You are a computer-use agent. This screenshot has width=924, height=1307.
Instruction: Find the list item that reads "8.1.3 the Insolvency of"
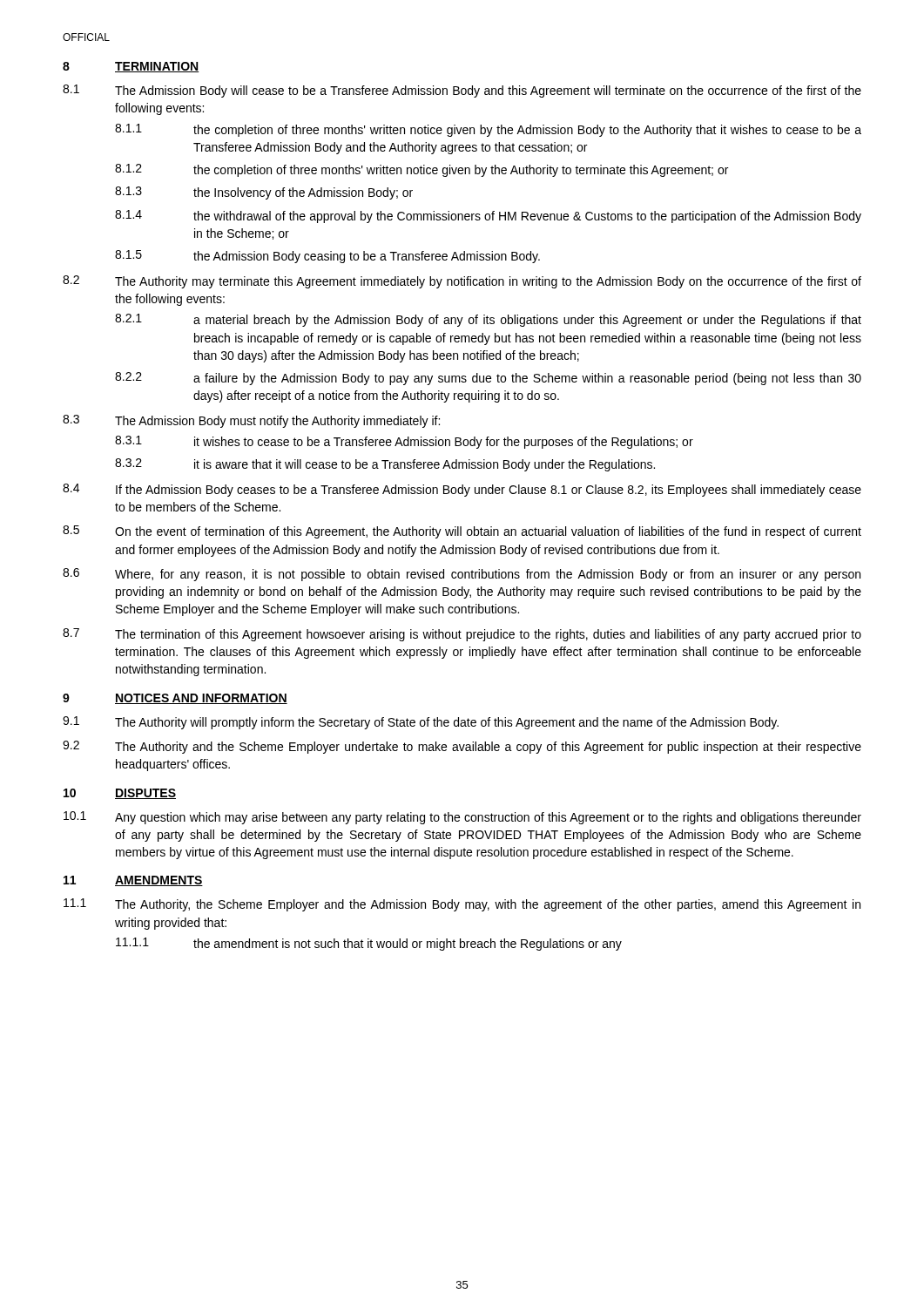(x=264, y=193)
